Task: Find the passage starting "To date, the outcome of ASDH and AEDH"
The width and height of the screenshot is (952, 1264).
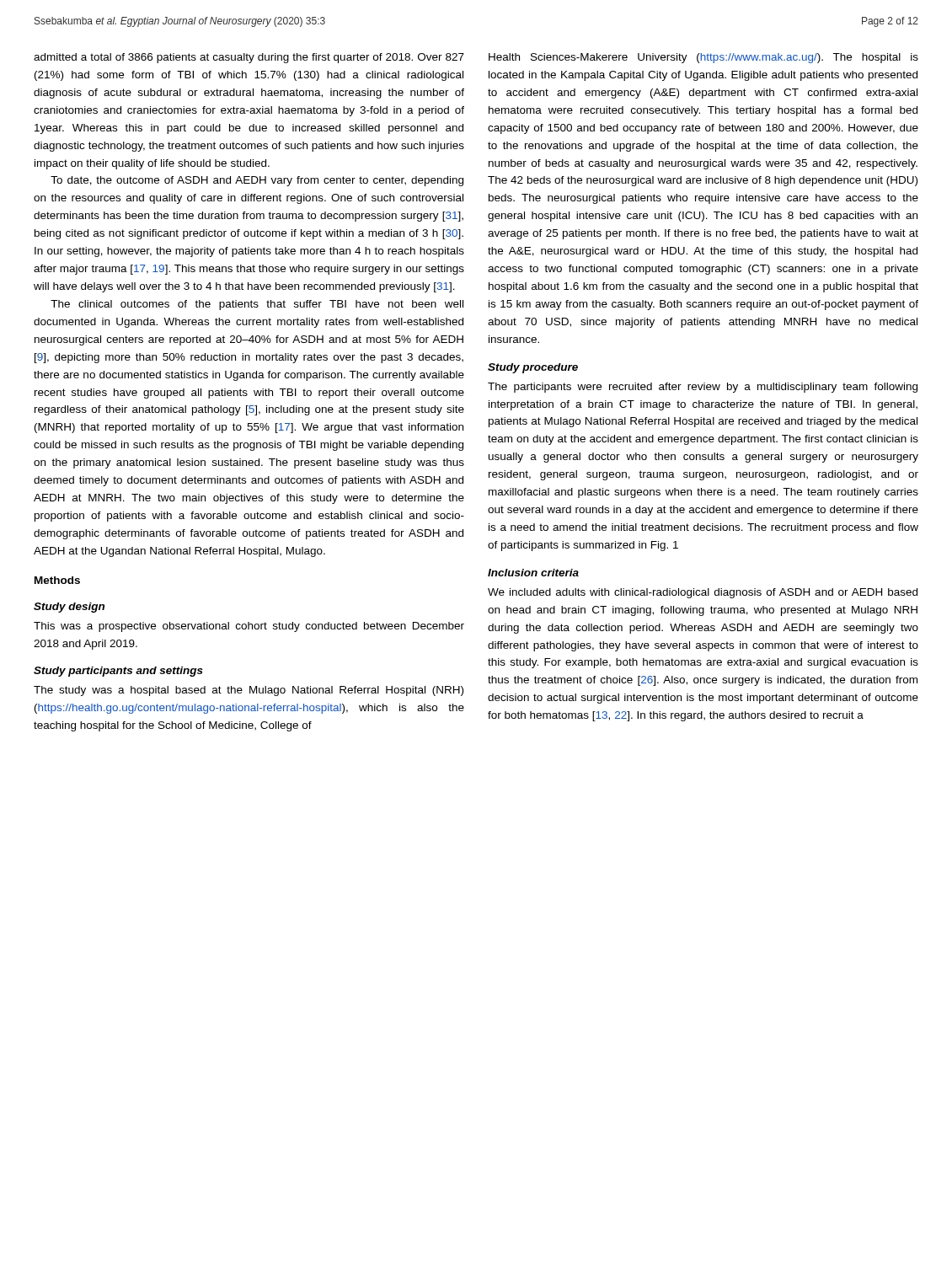Action: coord(249,234)
